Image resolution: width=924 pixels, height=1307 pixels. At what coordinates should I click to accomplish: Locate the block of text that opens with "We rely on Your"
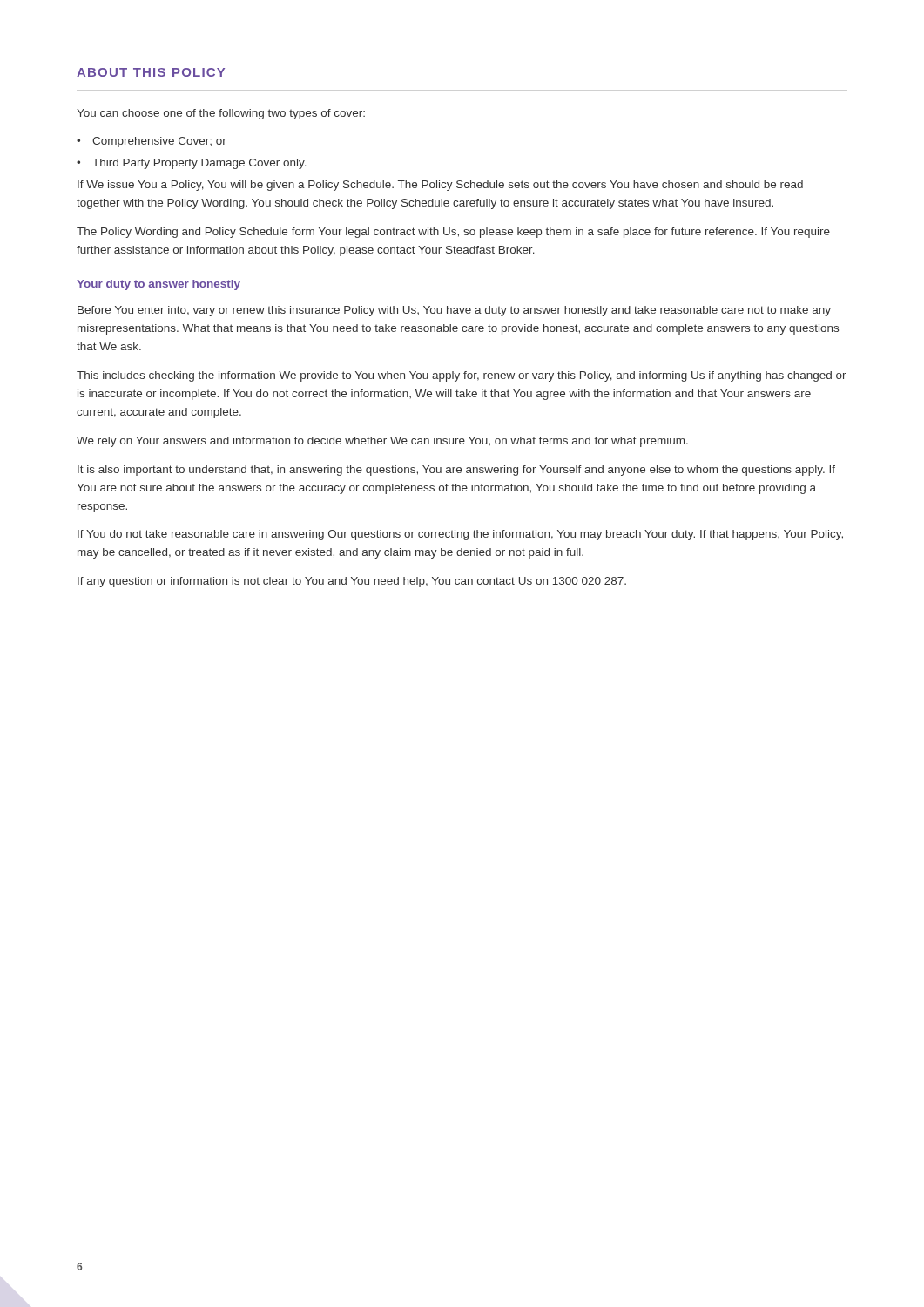[x=462, y=441]
